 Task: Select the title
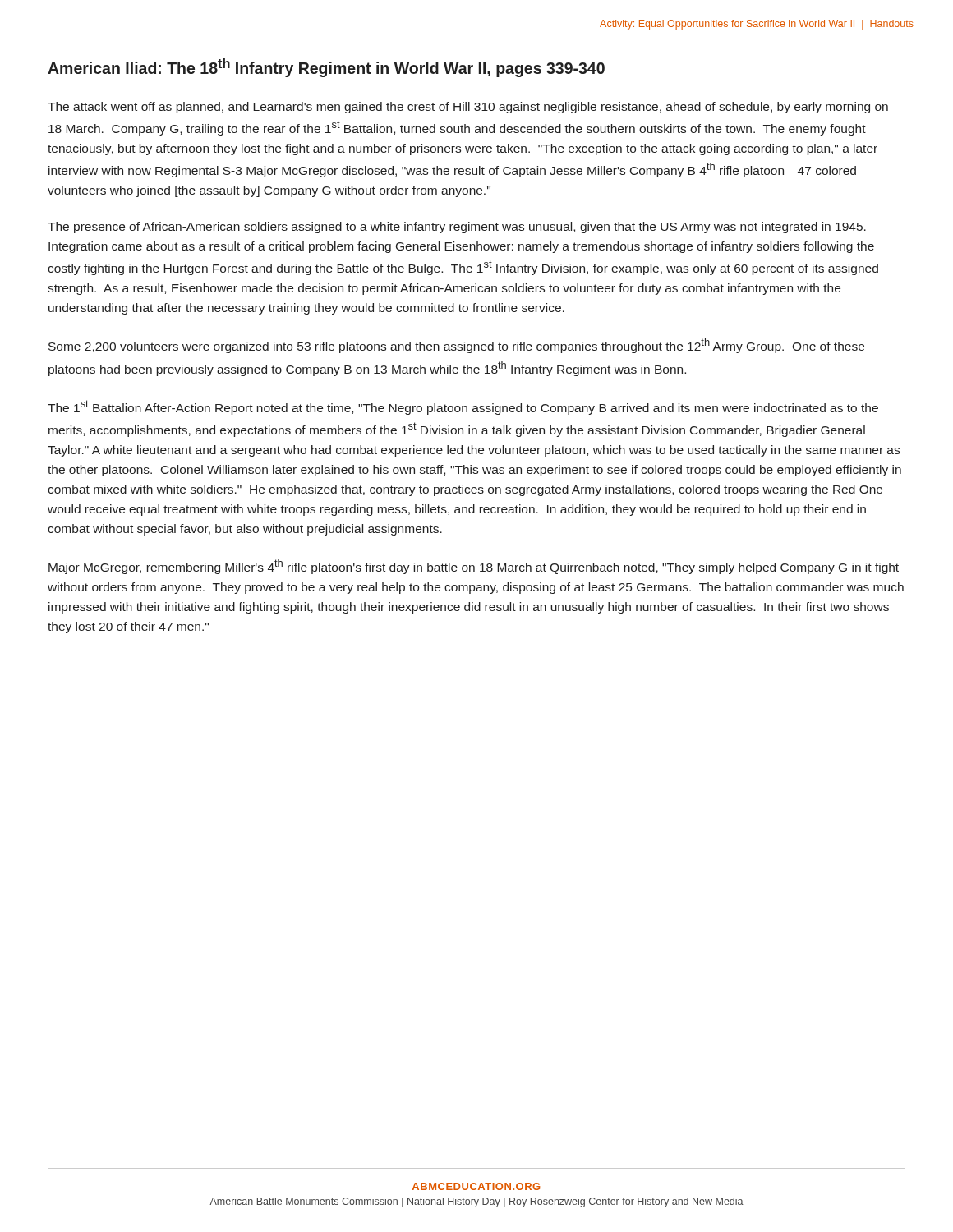pyautogui.click(x=326, y=66)
